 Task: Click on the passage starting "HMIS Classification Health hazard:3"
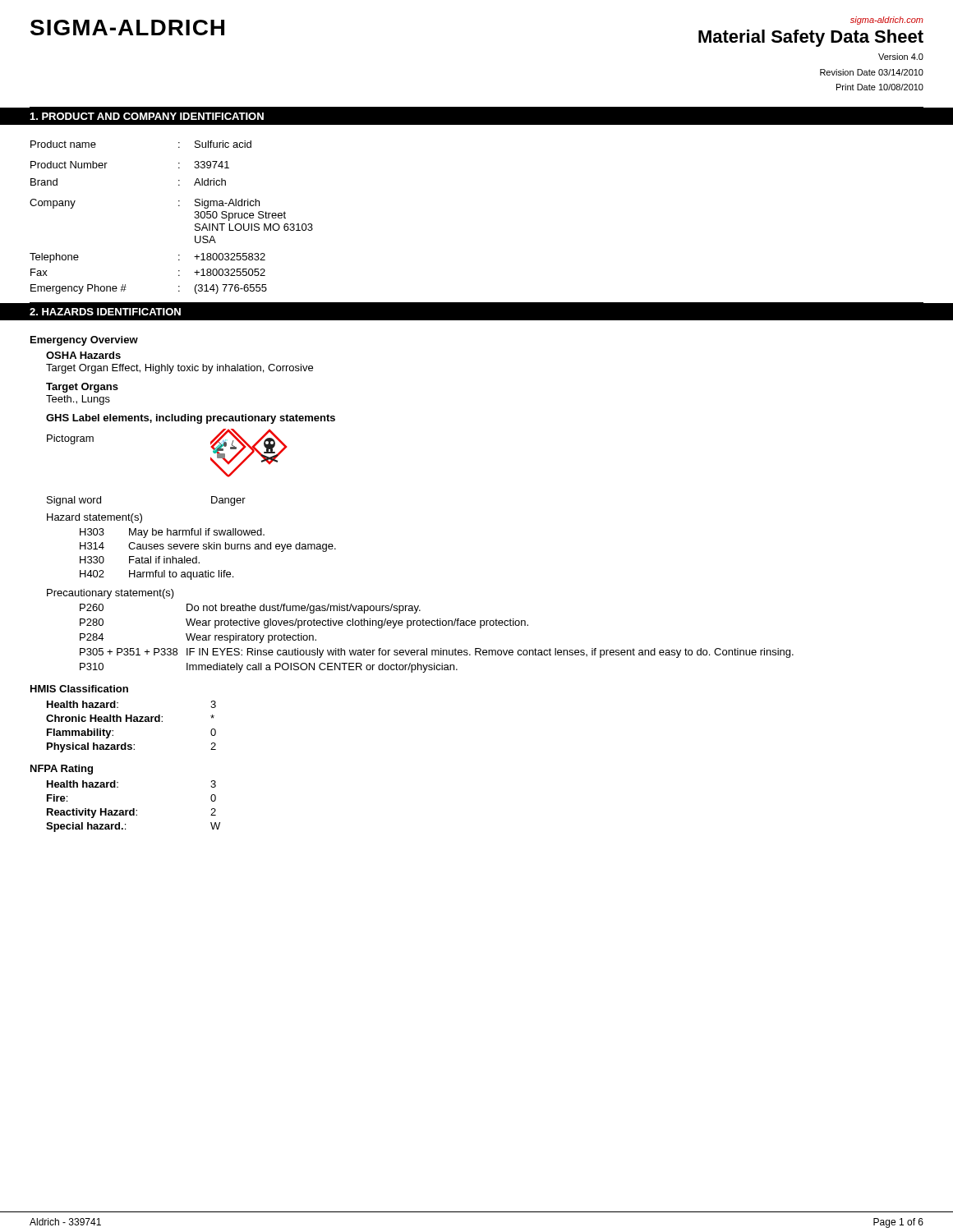coord(79,689)
